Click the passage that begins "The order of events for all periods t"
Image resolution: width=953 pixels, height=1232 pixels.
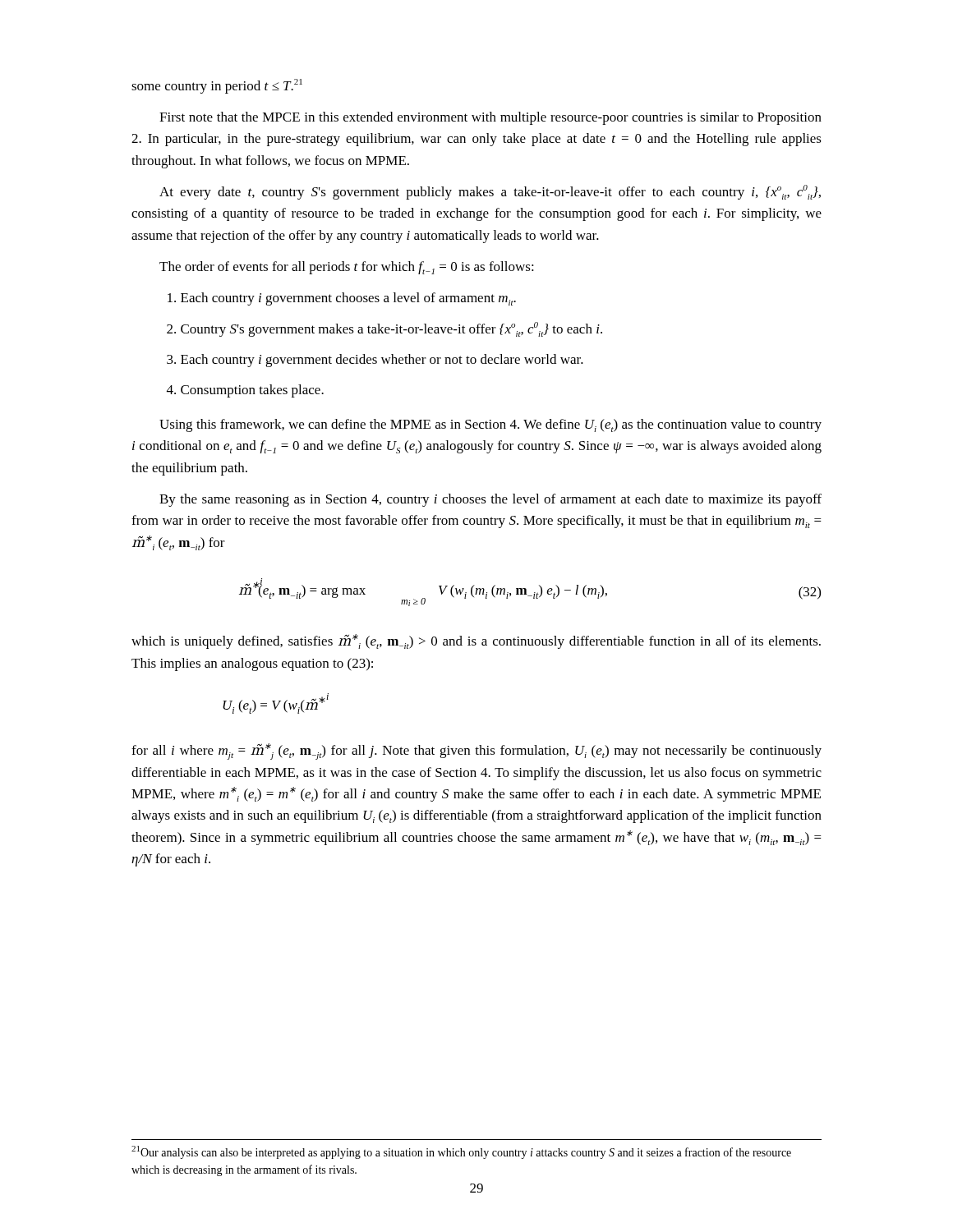click(476, 267)
